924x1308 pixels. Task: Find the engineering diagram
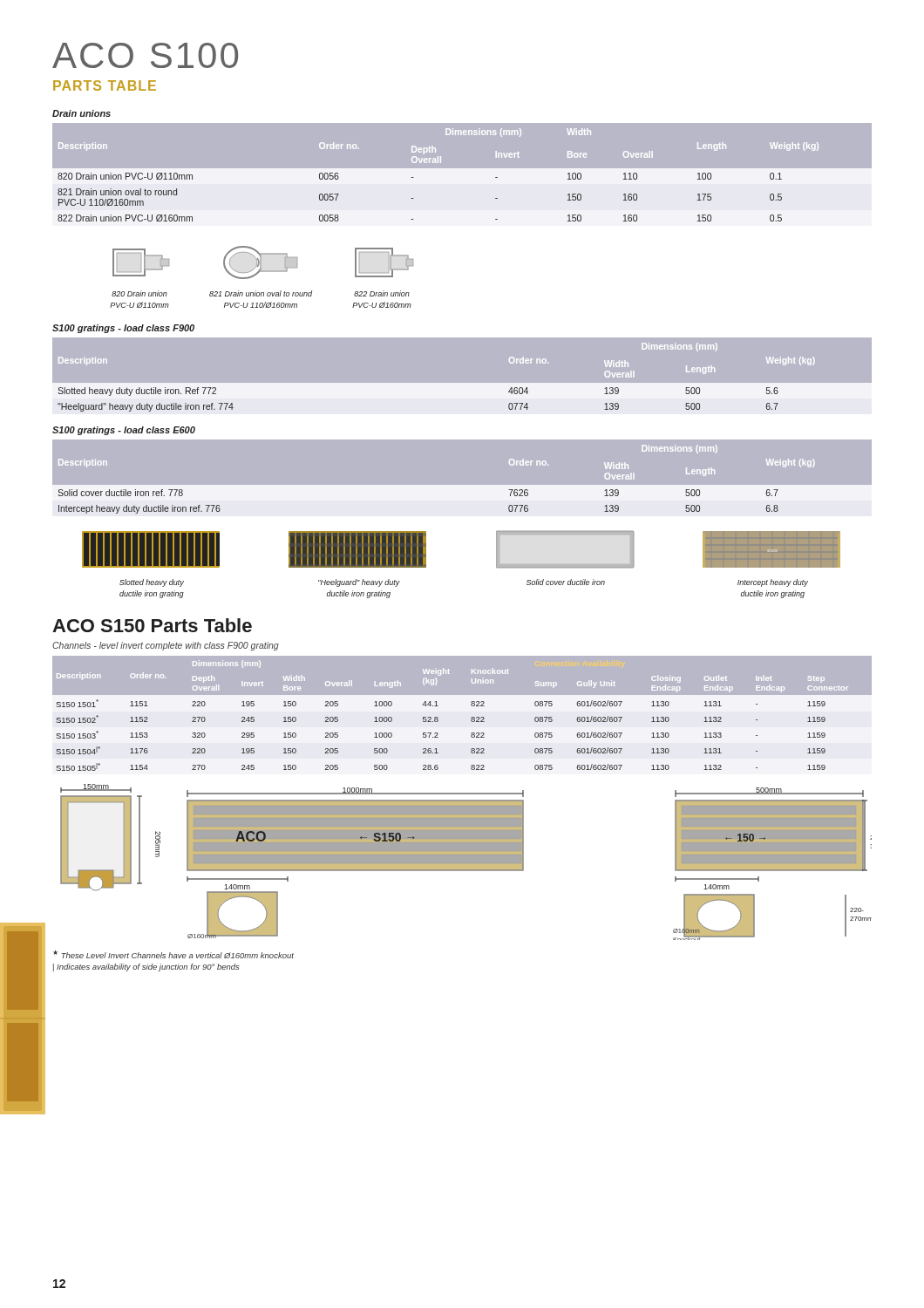[x=462, y=862]
